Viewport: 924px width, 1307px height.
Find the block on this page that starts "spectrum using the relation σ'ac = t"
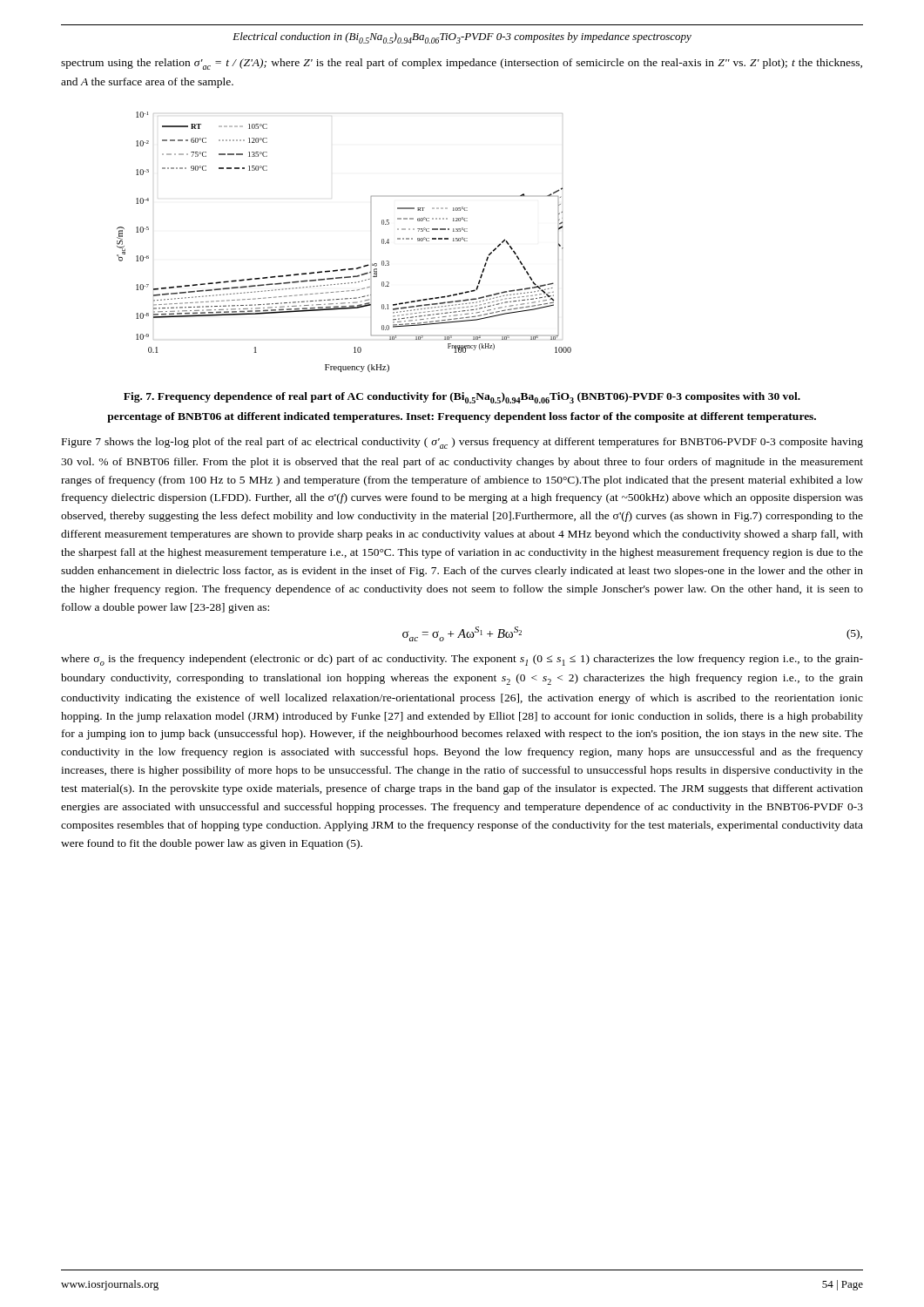(x=462, y=72)
